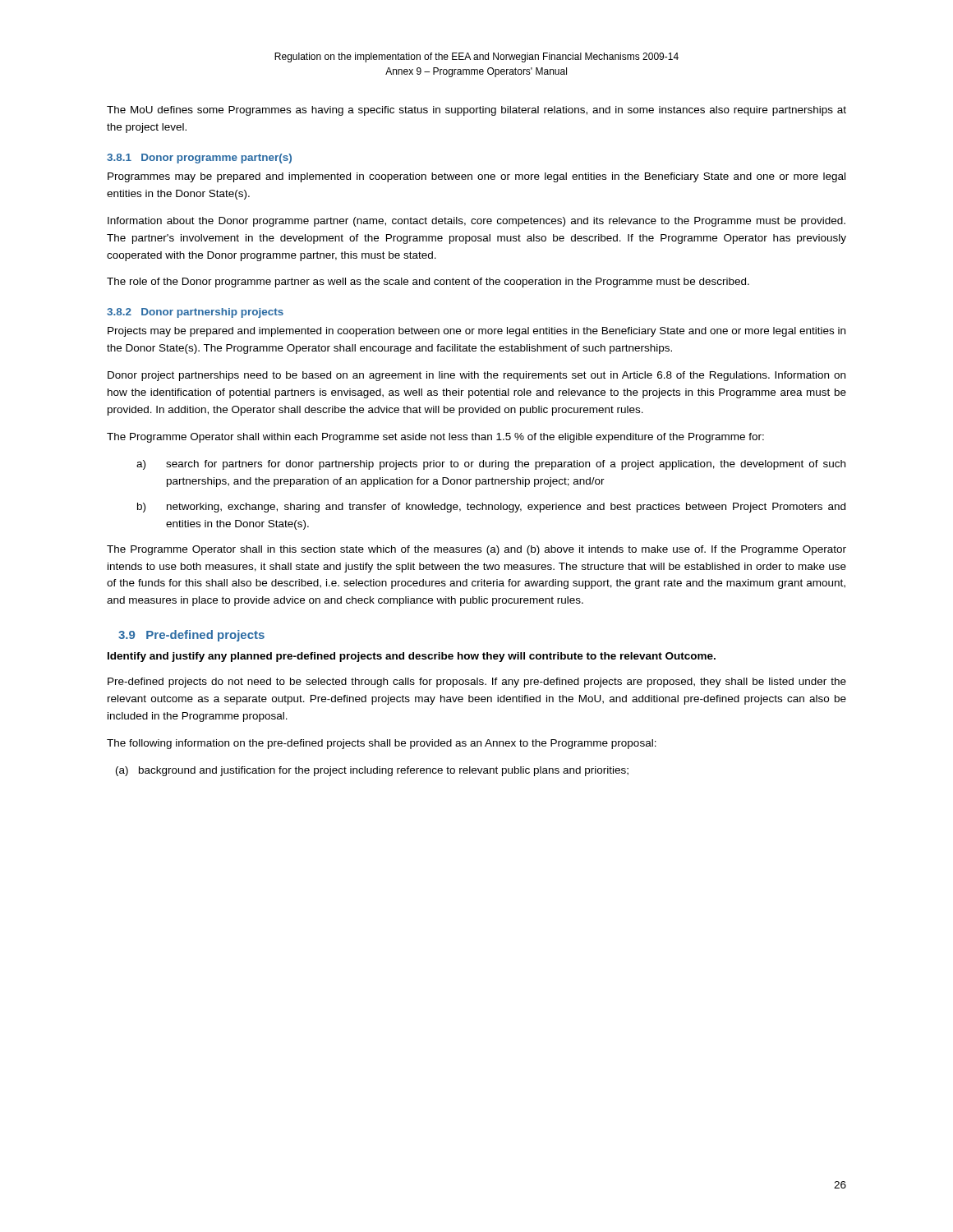Where is the passage that starts "Identify and justify any planned"?

point(412,656)
